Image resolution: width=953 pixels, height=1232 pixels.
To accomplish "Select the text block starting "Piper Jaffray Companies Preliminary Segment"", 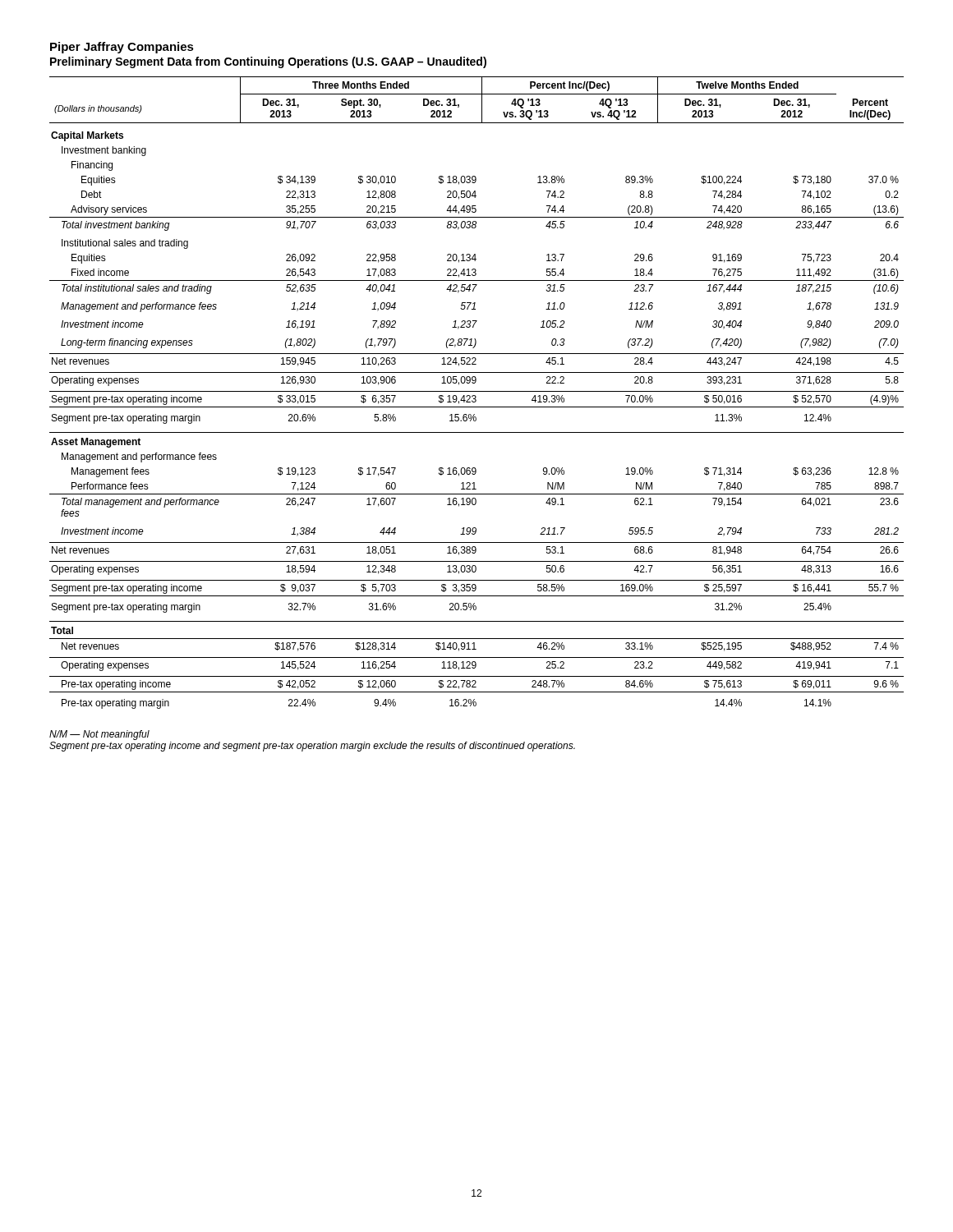I will (476, 54).
